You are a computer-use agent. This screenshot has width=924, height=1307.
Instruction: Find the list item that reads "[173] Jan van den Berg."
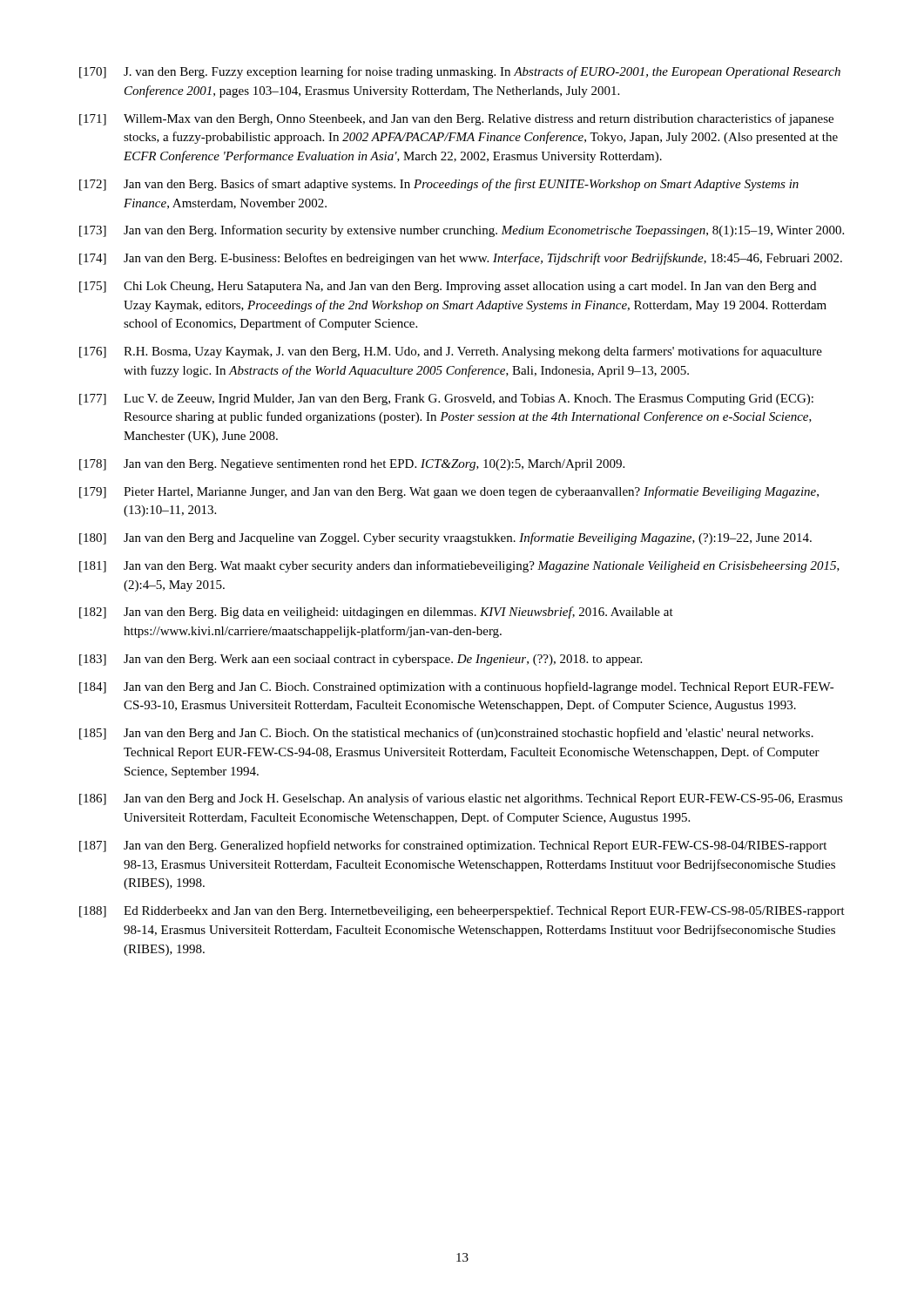click(x=462, y=231)
